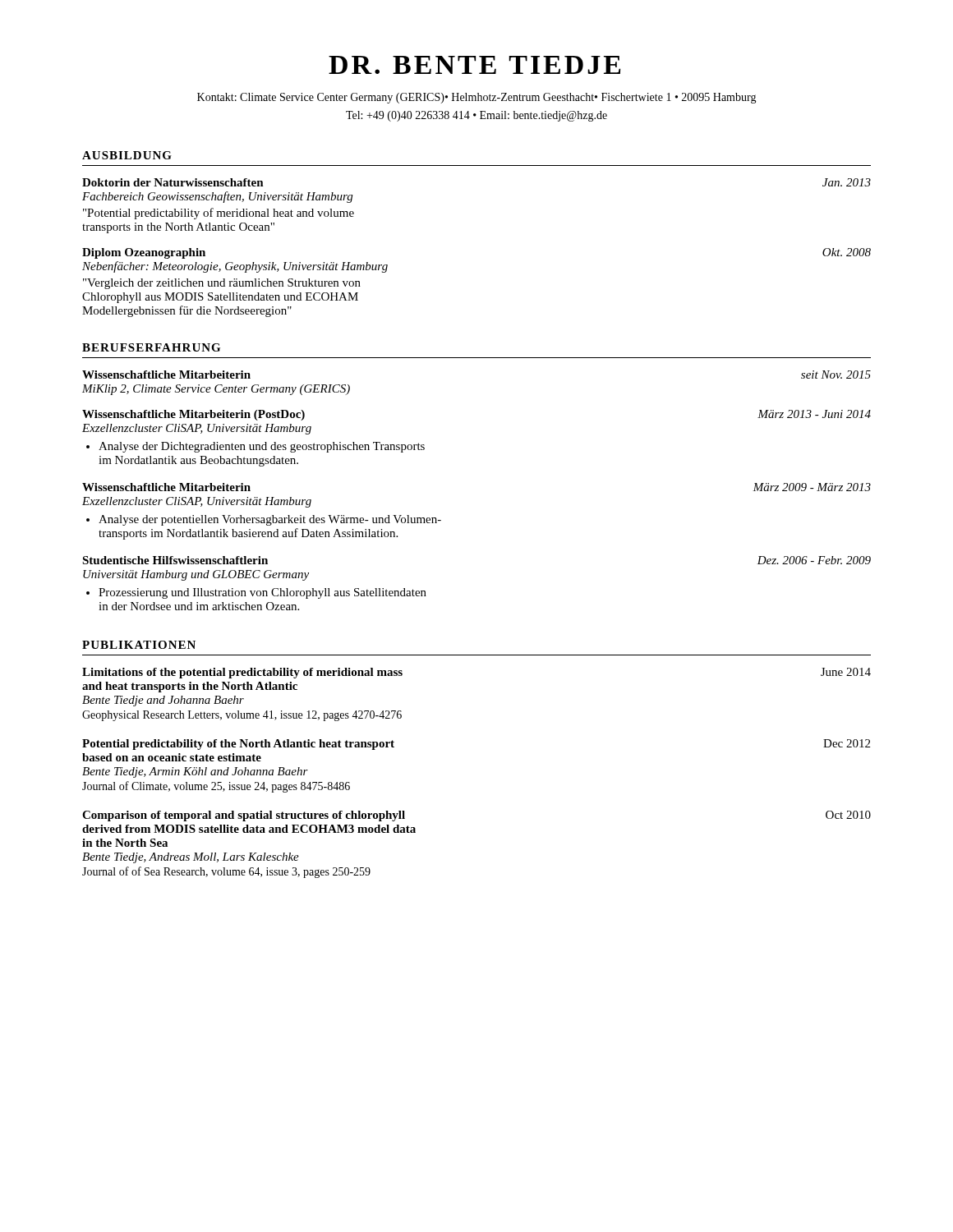Select the text block that says "Wissenschaftliche Mitarbeiterin (PostDoc) Exzellenzcluster CliSAP, Universität Hamburg Analyse"

[192, 415]
